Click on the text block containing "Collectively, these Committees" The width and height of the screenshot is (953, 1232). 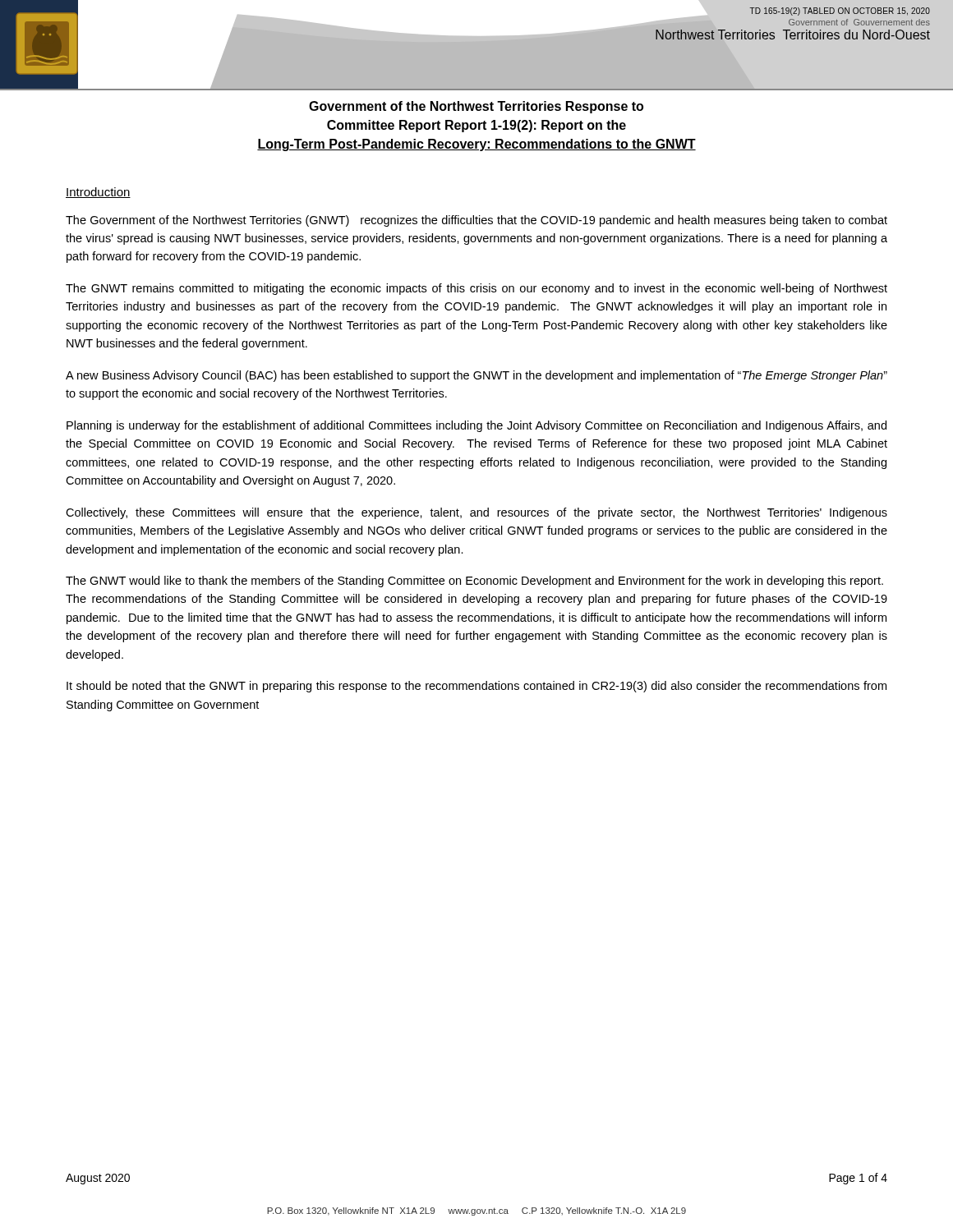tap(476, 531)
